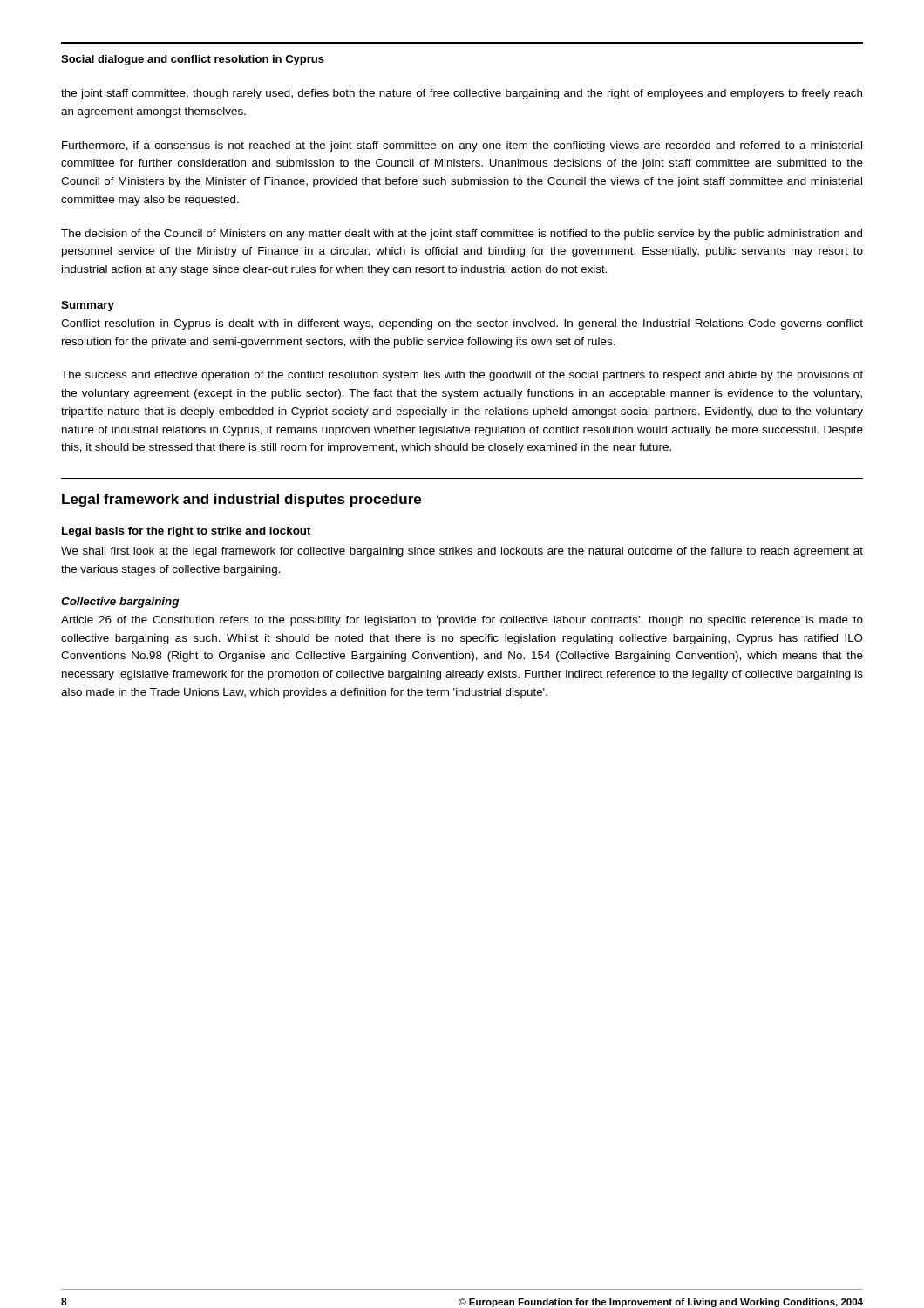This screenshot has height=1308, width=924.
Task: Locate the region starting "The success and effective operation"
Action: tap(462, 411)
